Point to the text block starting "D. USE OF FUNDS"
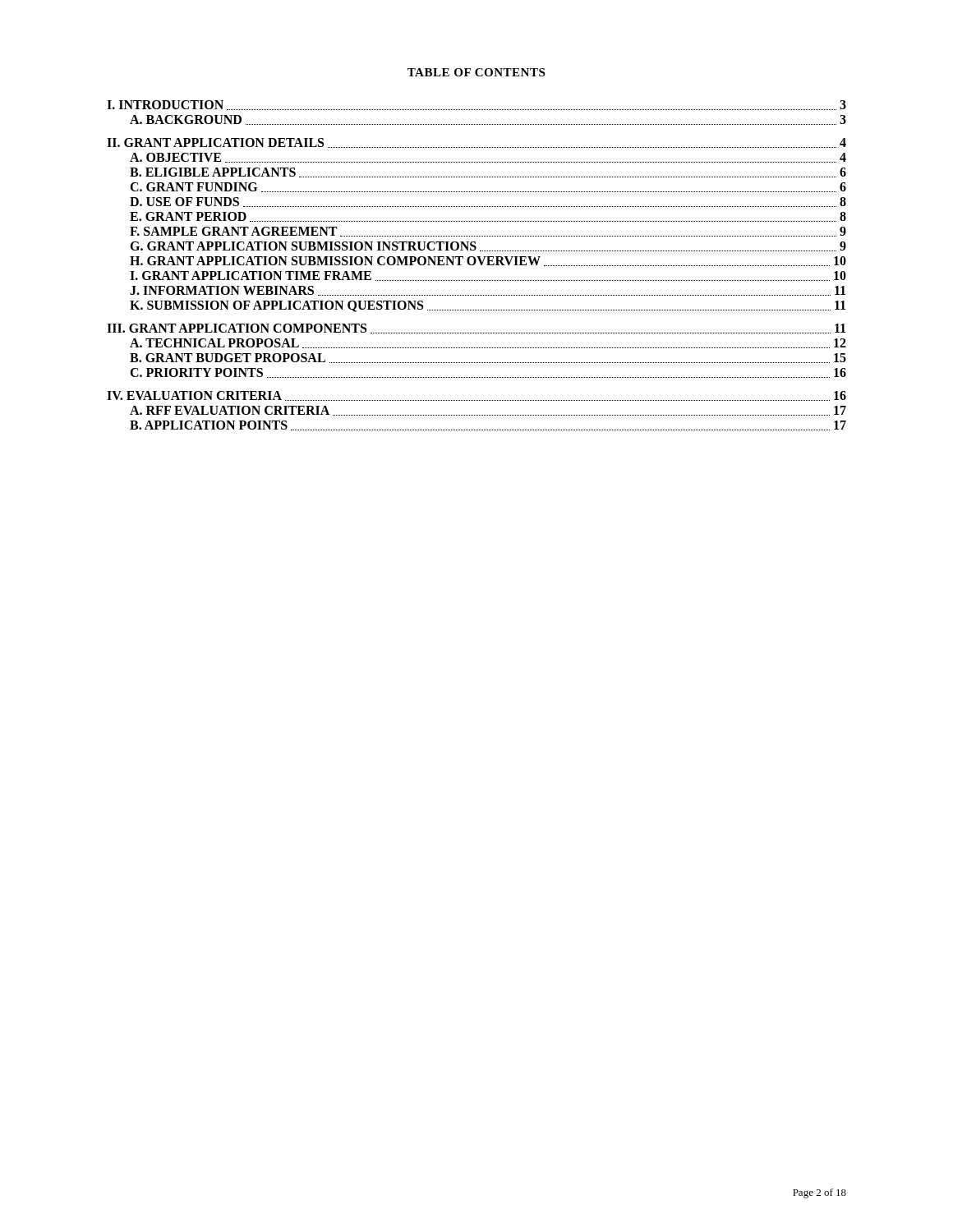The image size is (953, 1232). (476, 202)
